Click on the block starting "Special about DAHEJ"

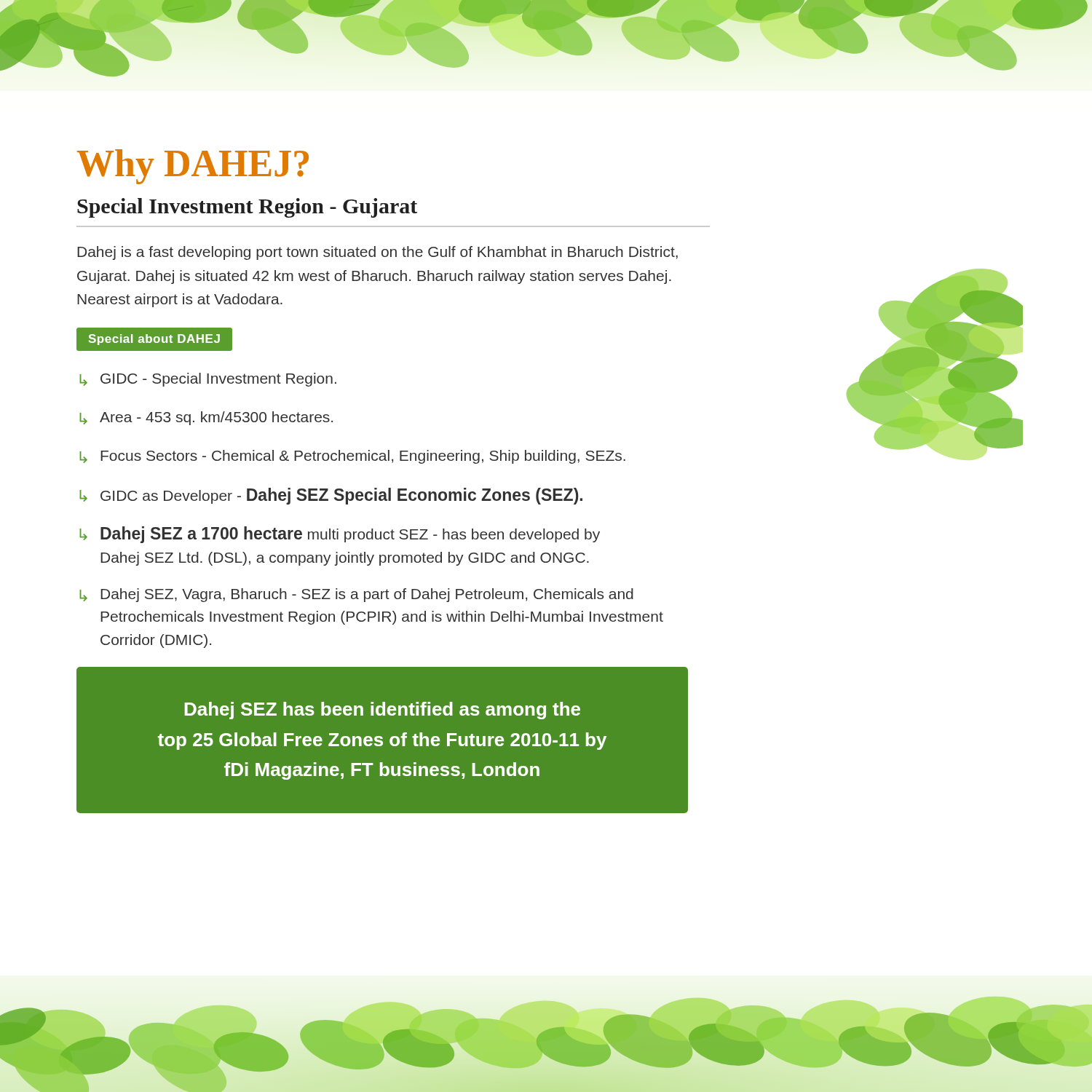(154, 339)
